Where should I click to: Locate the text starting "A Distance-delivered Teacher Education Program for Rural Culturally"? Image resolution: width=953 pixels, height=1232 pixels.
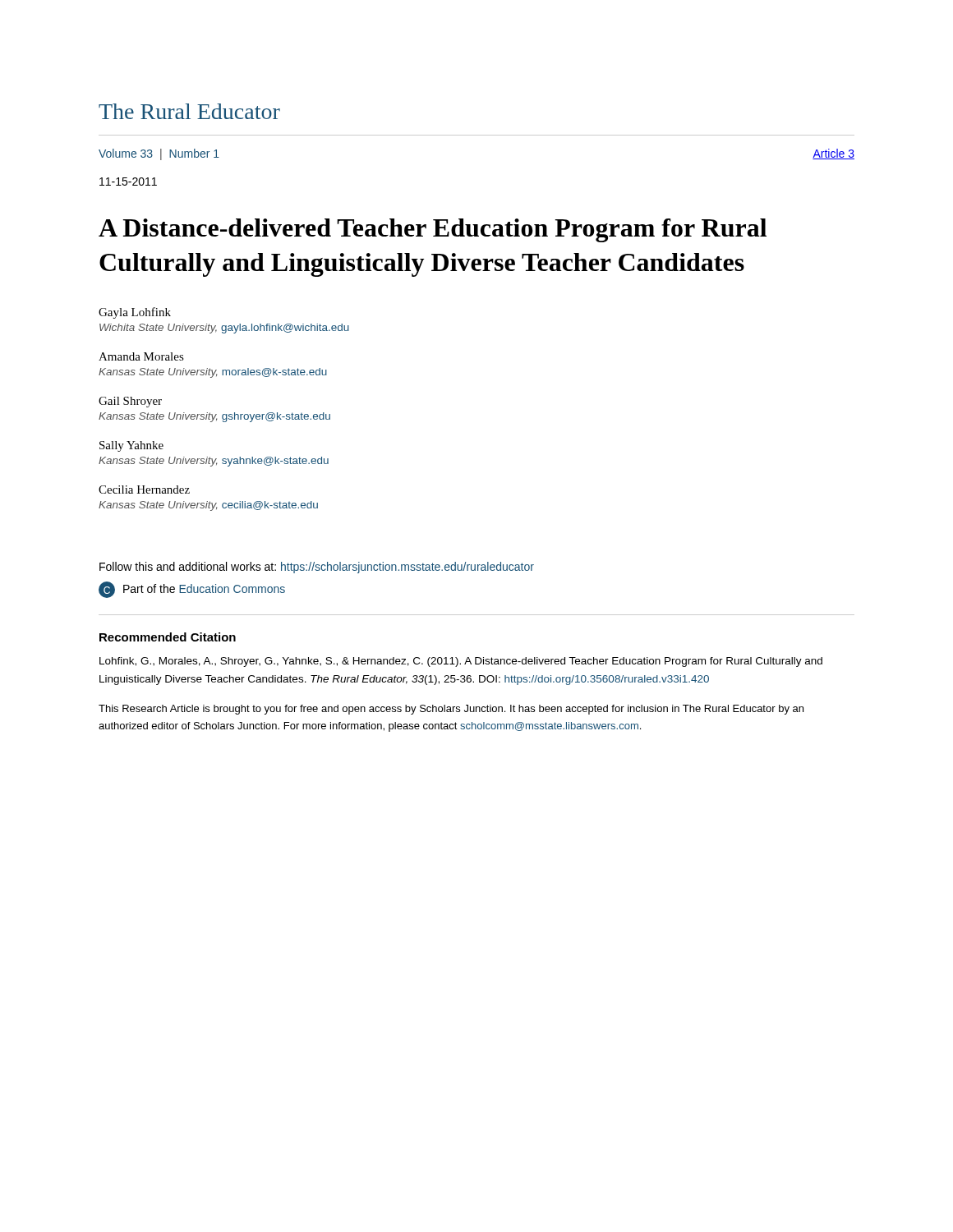[433, 245]
